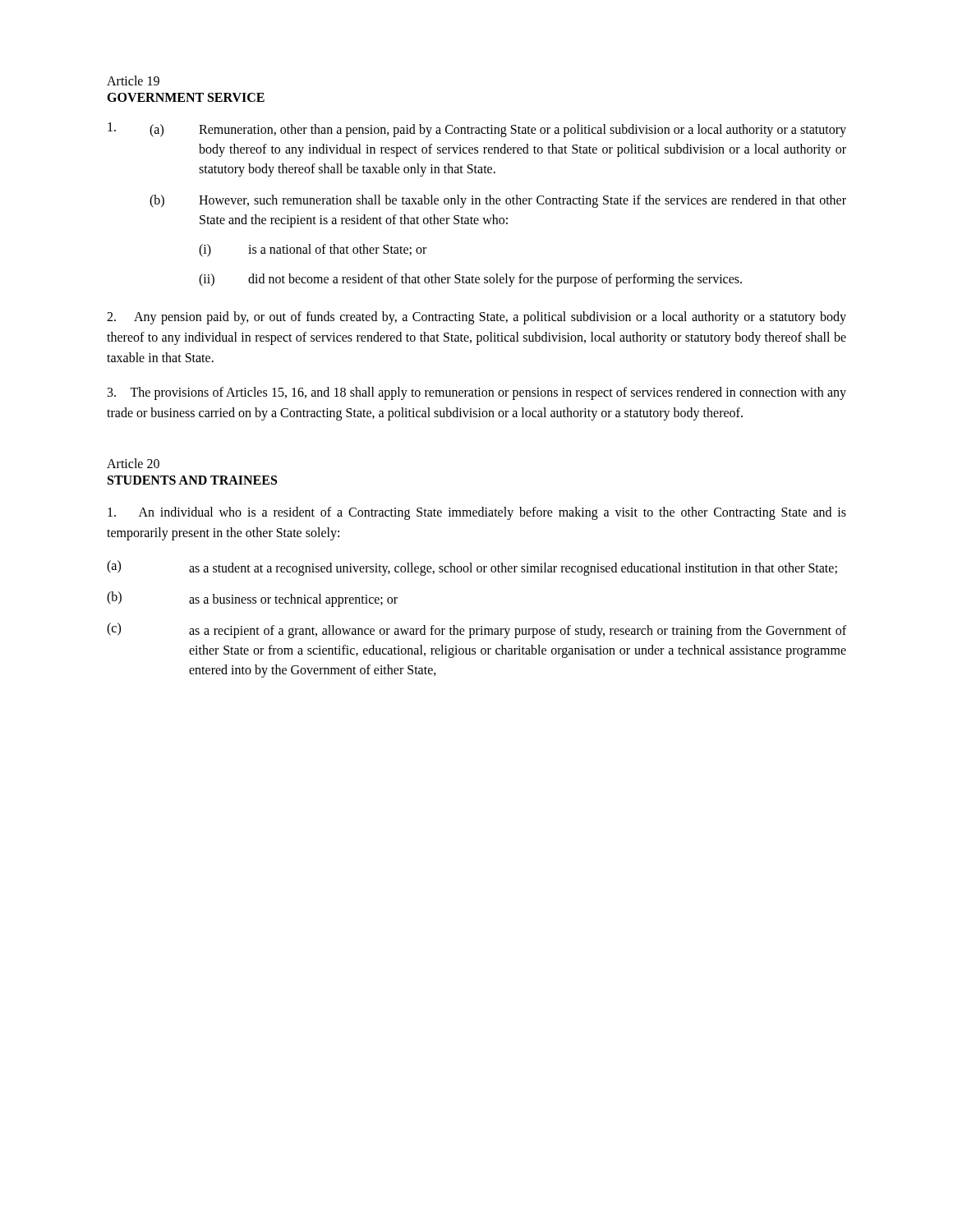Where is the passage that starts "(a) as a student at a recognised"?
This screenshot has height=1232, width=953.
coord(476,568)
